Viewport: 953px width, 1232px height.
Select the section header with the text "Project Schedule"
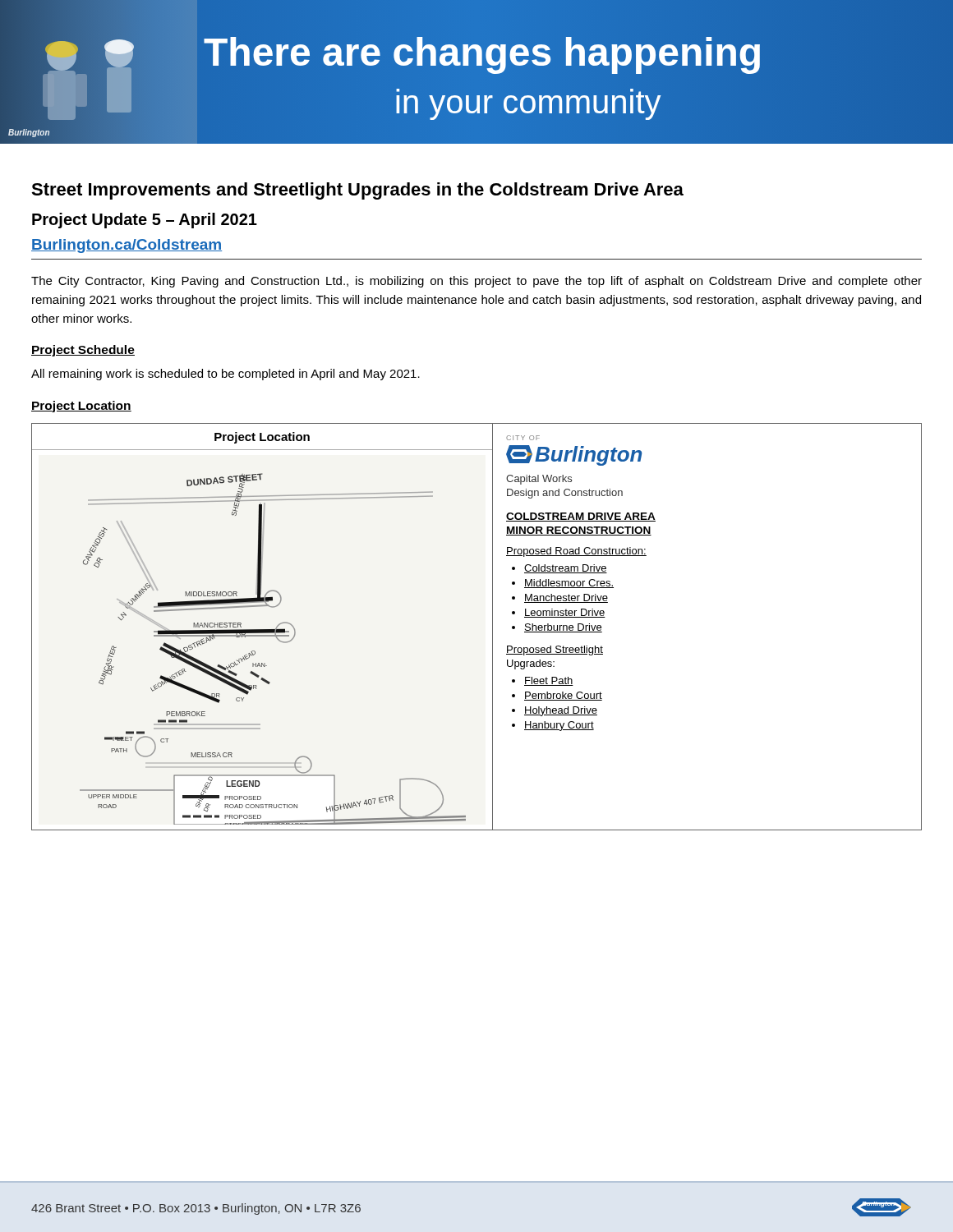coord(83,350)
